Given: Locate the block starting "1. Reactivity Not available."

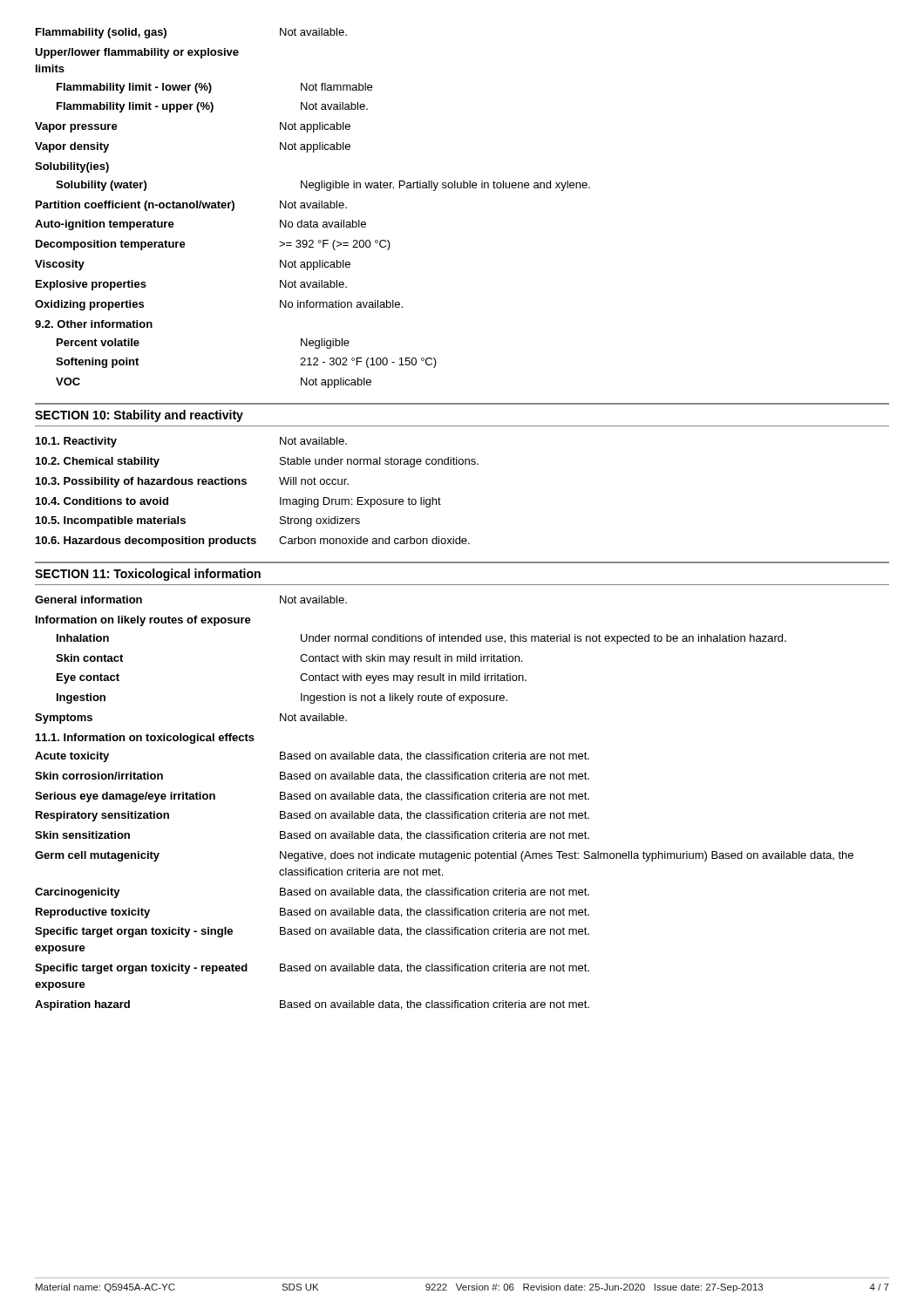Looking at the screenshot, I should [79, 442].
